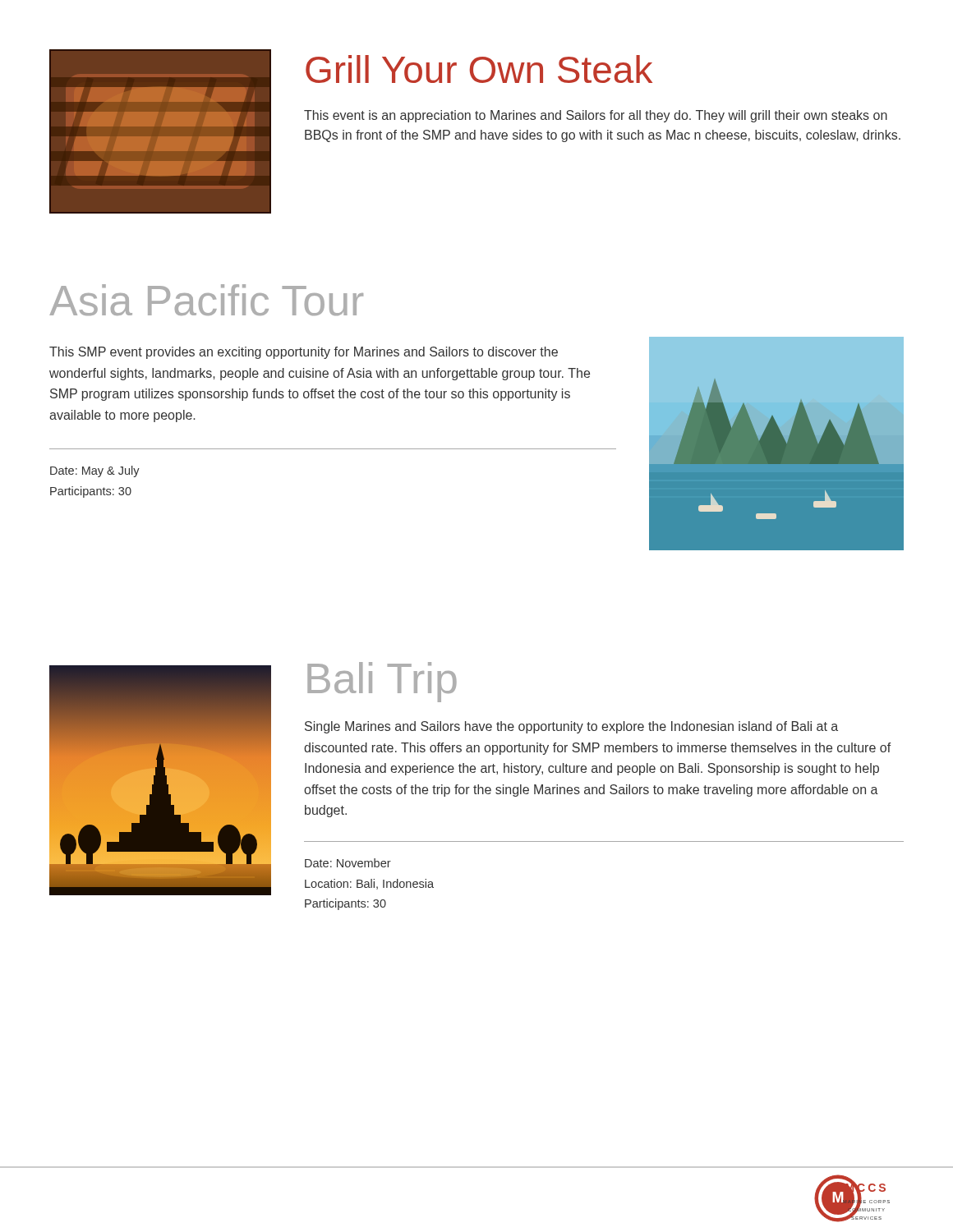The width and height of the screenshot is (953, 1232).
Task: Point to the block beginning "This event is an appreciation to"
Action: pos(603,125)
